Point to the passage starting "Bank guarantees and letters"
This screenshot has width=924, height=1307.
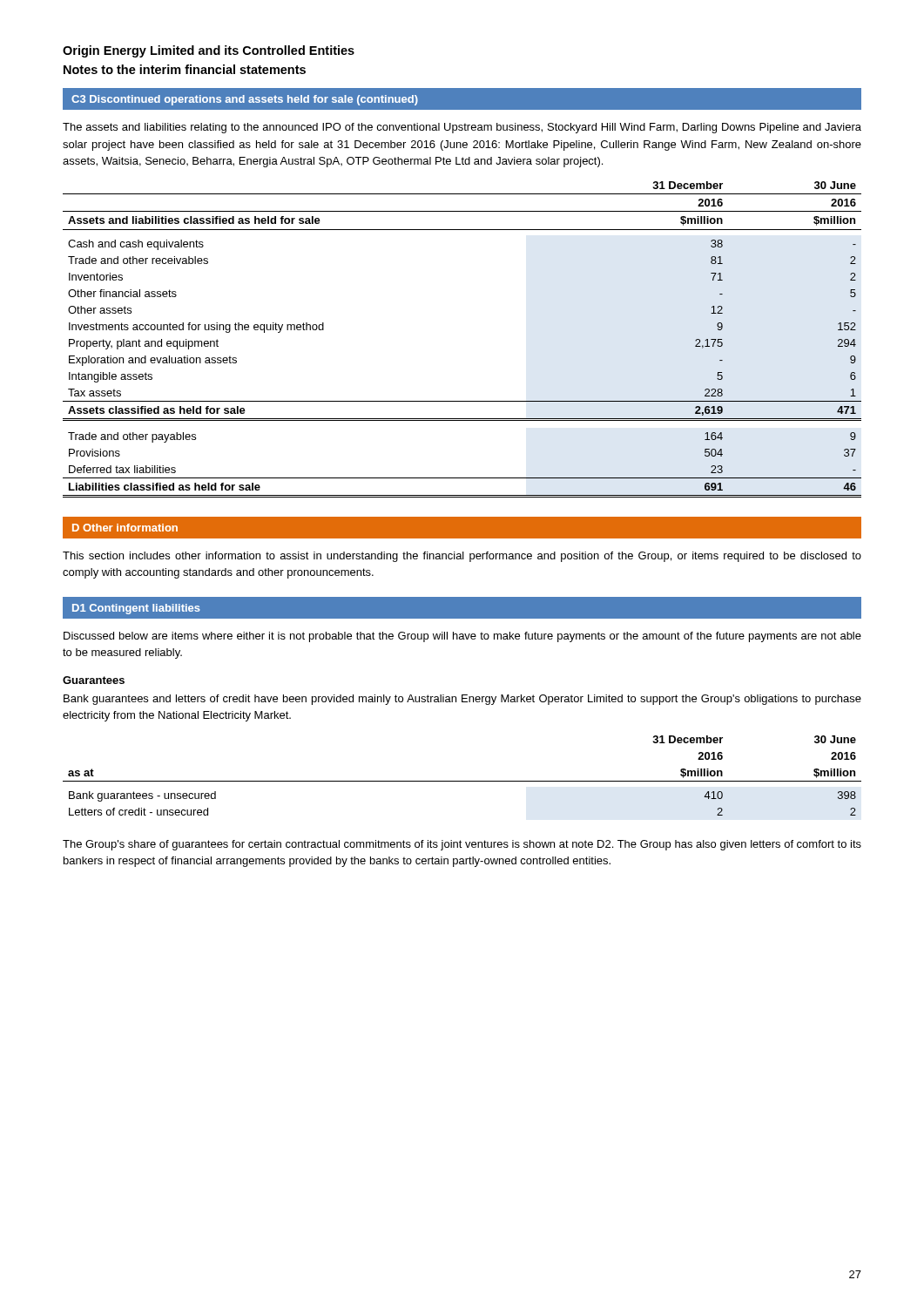coord(462,706)
